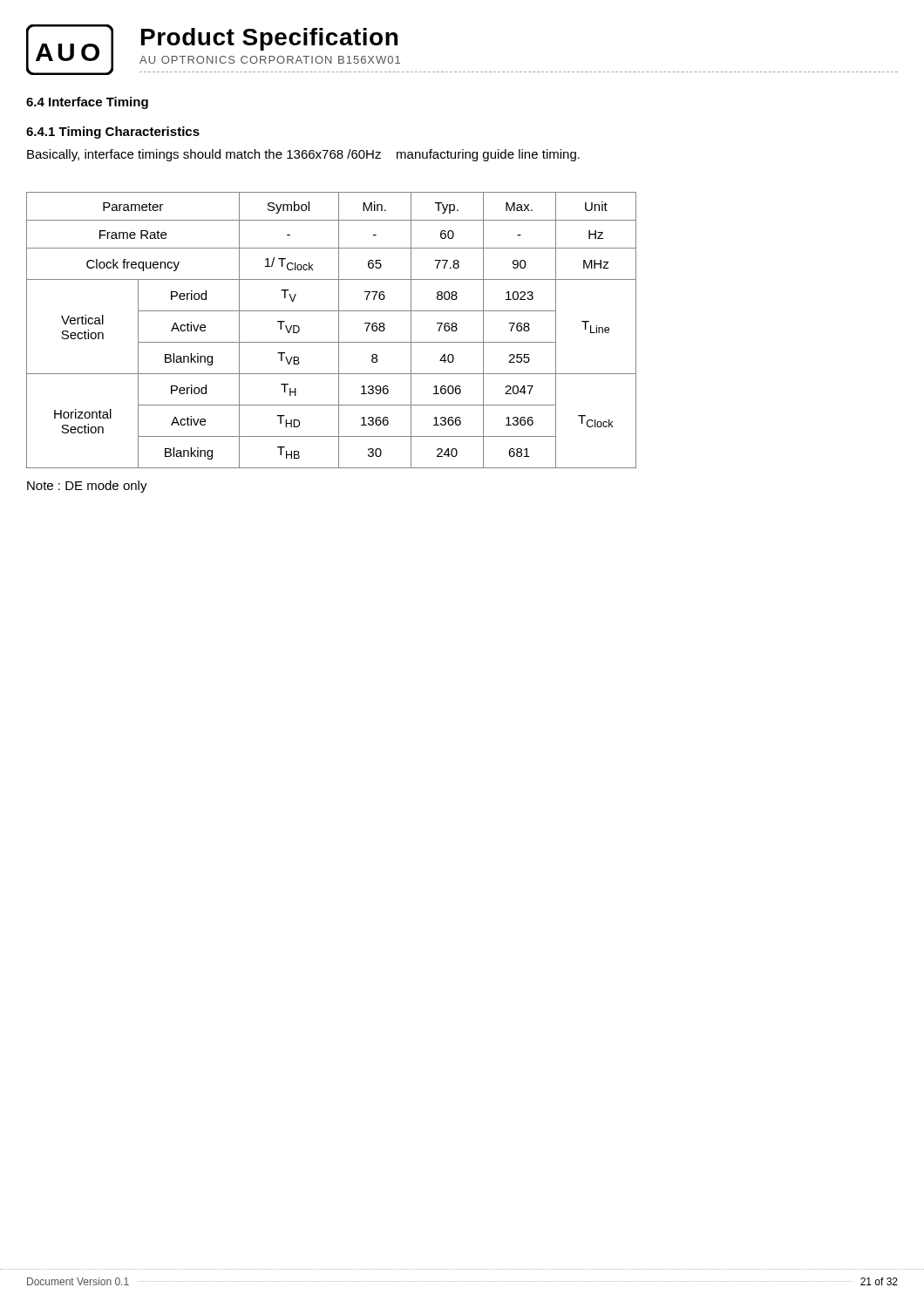Locate the table with the text "T VD"
The width and height of the screenshot is (924, 1308).
point(462,330)
